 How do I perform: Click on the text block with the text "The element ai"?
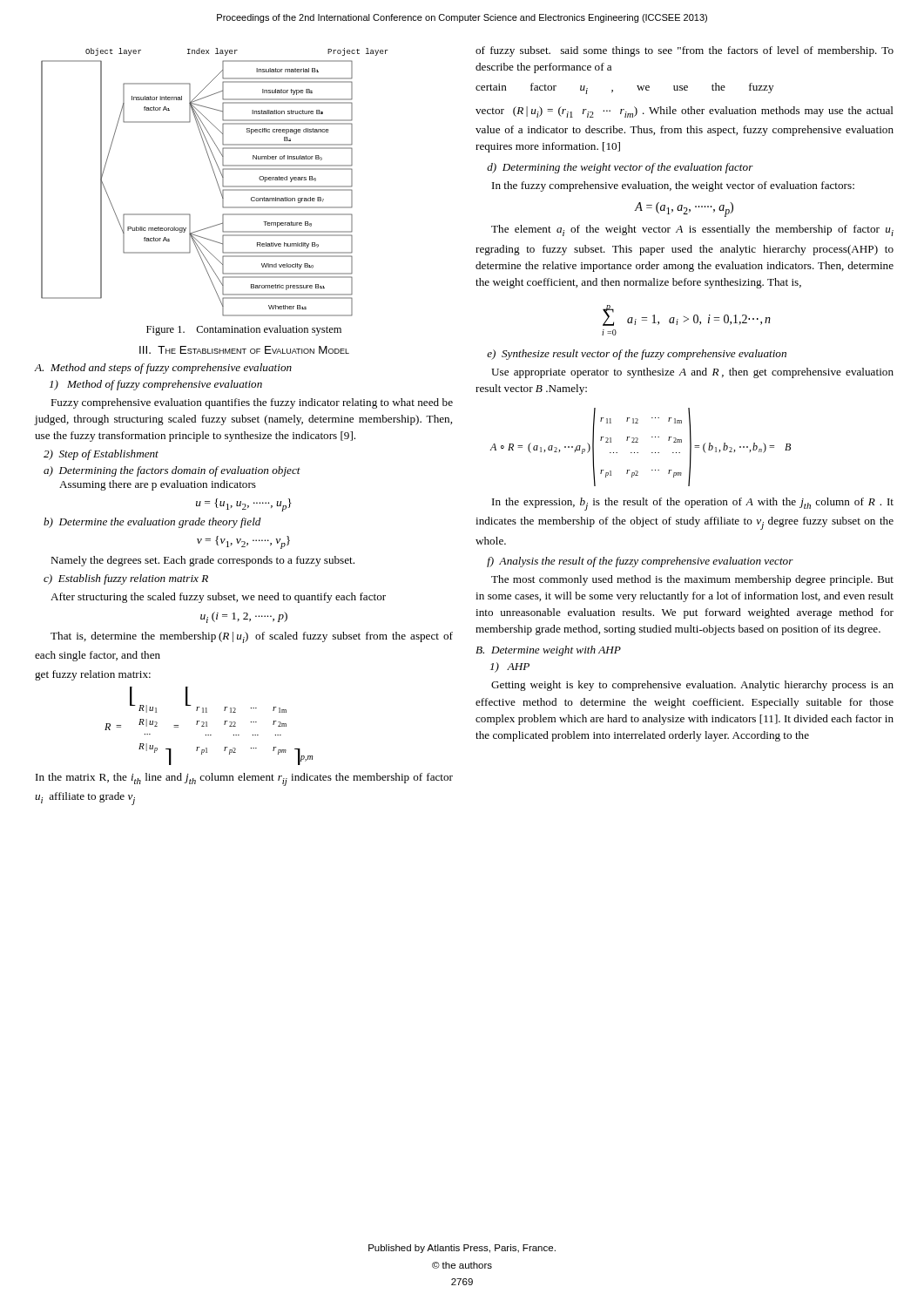[x=684, y=256]
